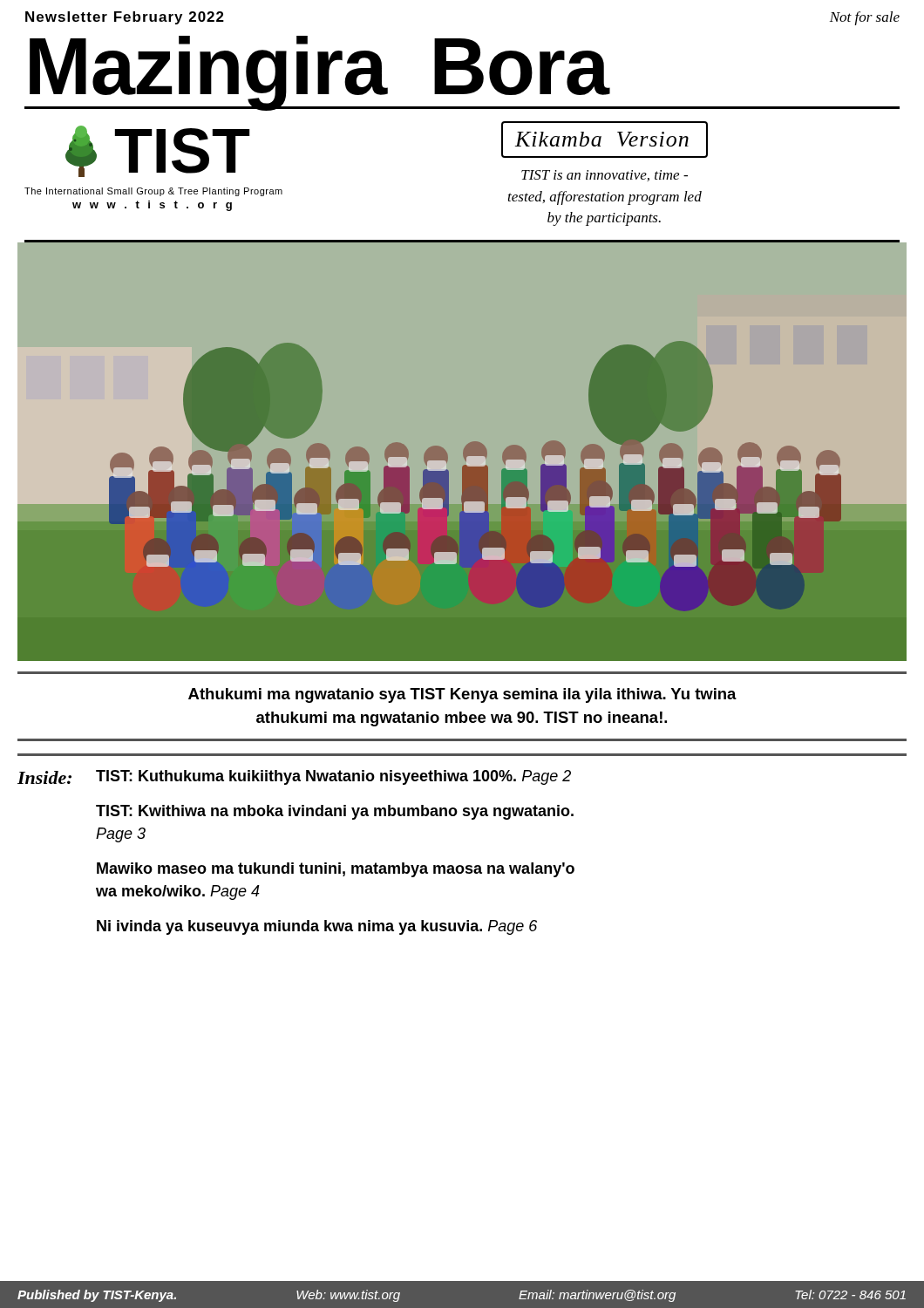Find the text starting "TIST: Kuthukuma kuikiithya"
Screen dimensions: 1308x924
tap(334, 776)
